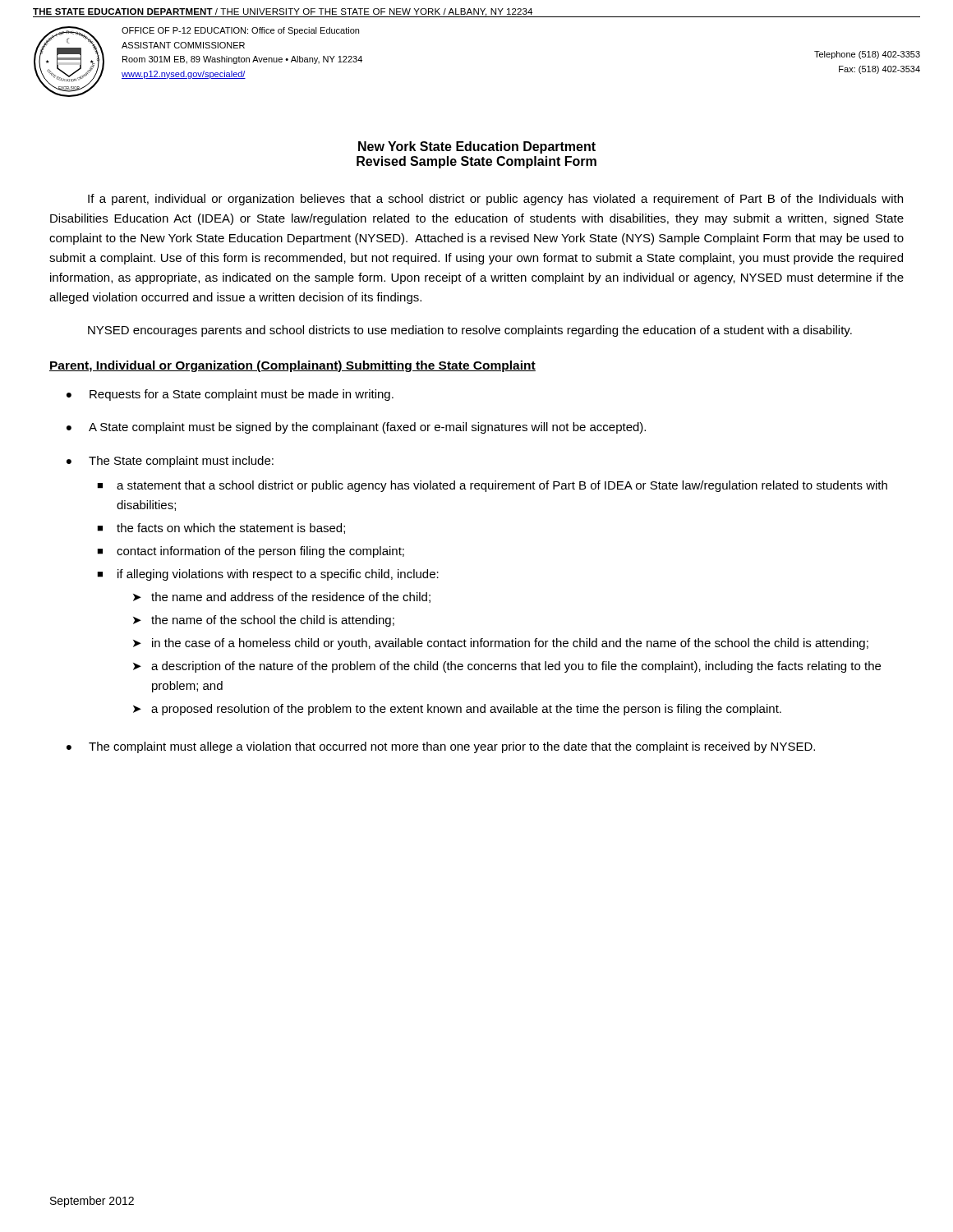
Task: Click on the text block starting "New York State Education"
Action: (x=476, y=154)
